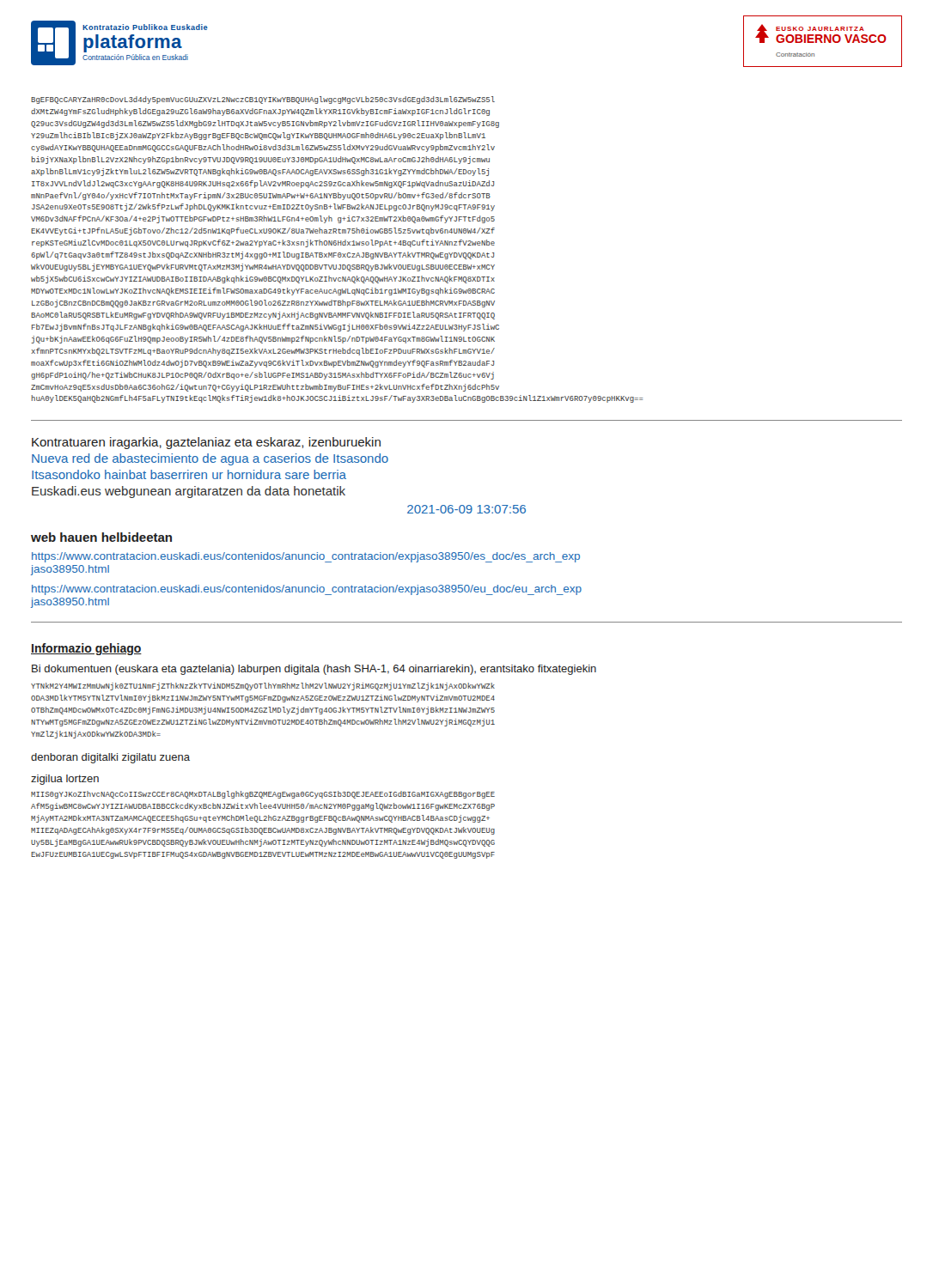Locate the text block containing "YTNkM2Y4MWIzMmUwNjk0ZTU1NmFjZThkNzZkYTViNDM5ZmQyOTlhYmRhMzlhM2VlNWU2YjRiMGQzMjU1YmZlZjk1NjAxODkwYWZk ODA3MDlkYTM5YTNlZTVlNmI0YjBkMzI1NWJmZWY5NTYwMTg5MGFmZDgwNzA5ZGEzOWEzZWU1ZTZiNGlwZDMyNTViZmVmOTU2MDE4 OTBhZmQ4MDcwOWMxOTc4ZDc0MjFmNGJiMDU3MjU4NWI5ODM4ZGZlMDlyZjdmYTg4OGJkYTM5YTNlZTVlNmI0YjBkMzI1NWJmZWY5"
This screenshot has width=933, height=1288.
[x=263, y=711]
